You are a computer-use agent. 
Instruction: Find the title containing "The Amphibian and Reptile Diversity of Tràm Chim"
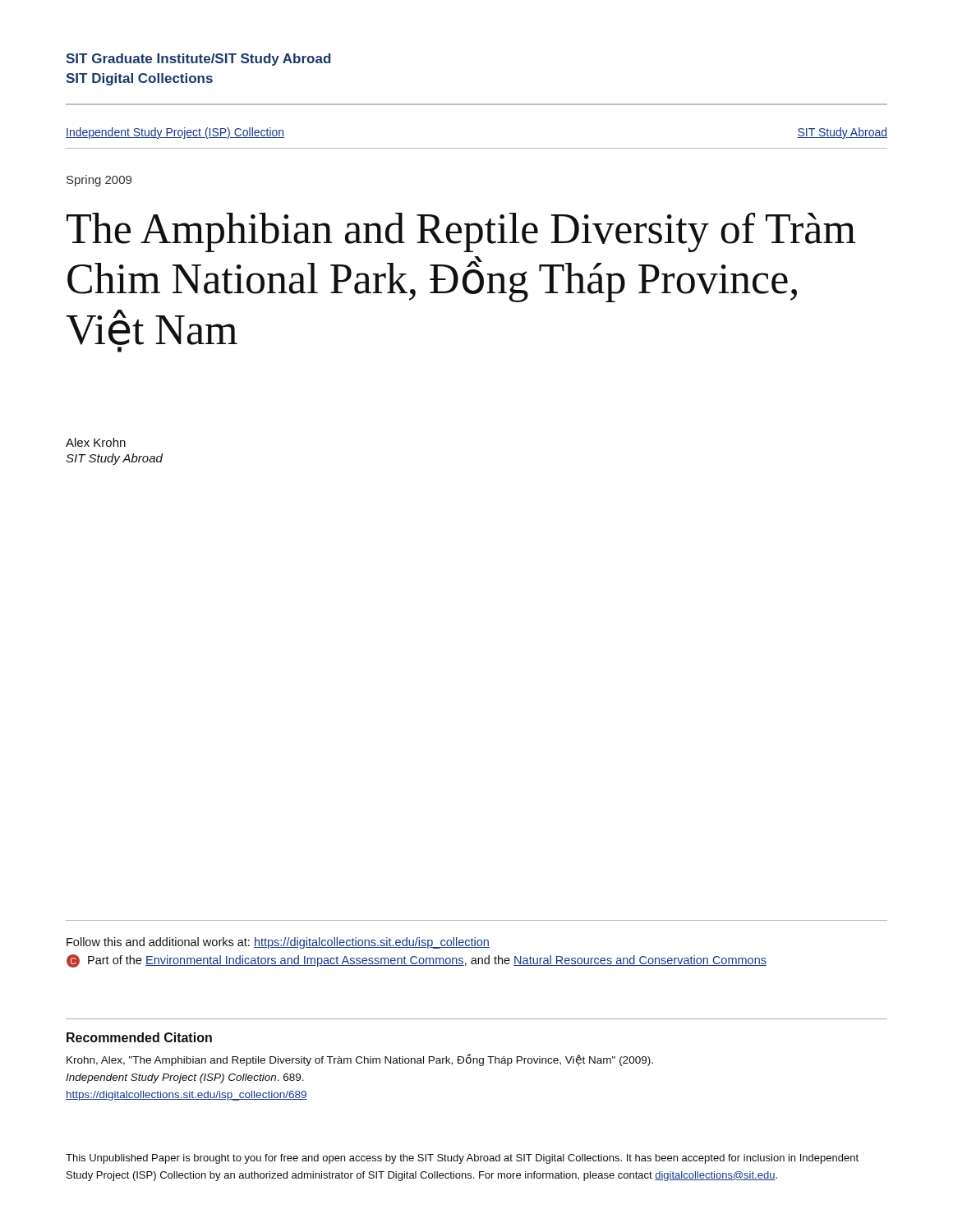tap(461, 279)
